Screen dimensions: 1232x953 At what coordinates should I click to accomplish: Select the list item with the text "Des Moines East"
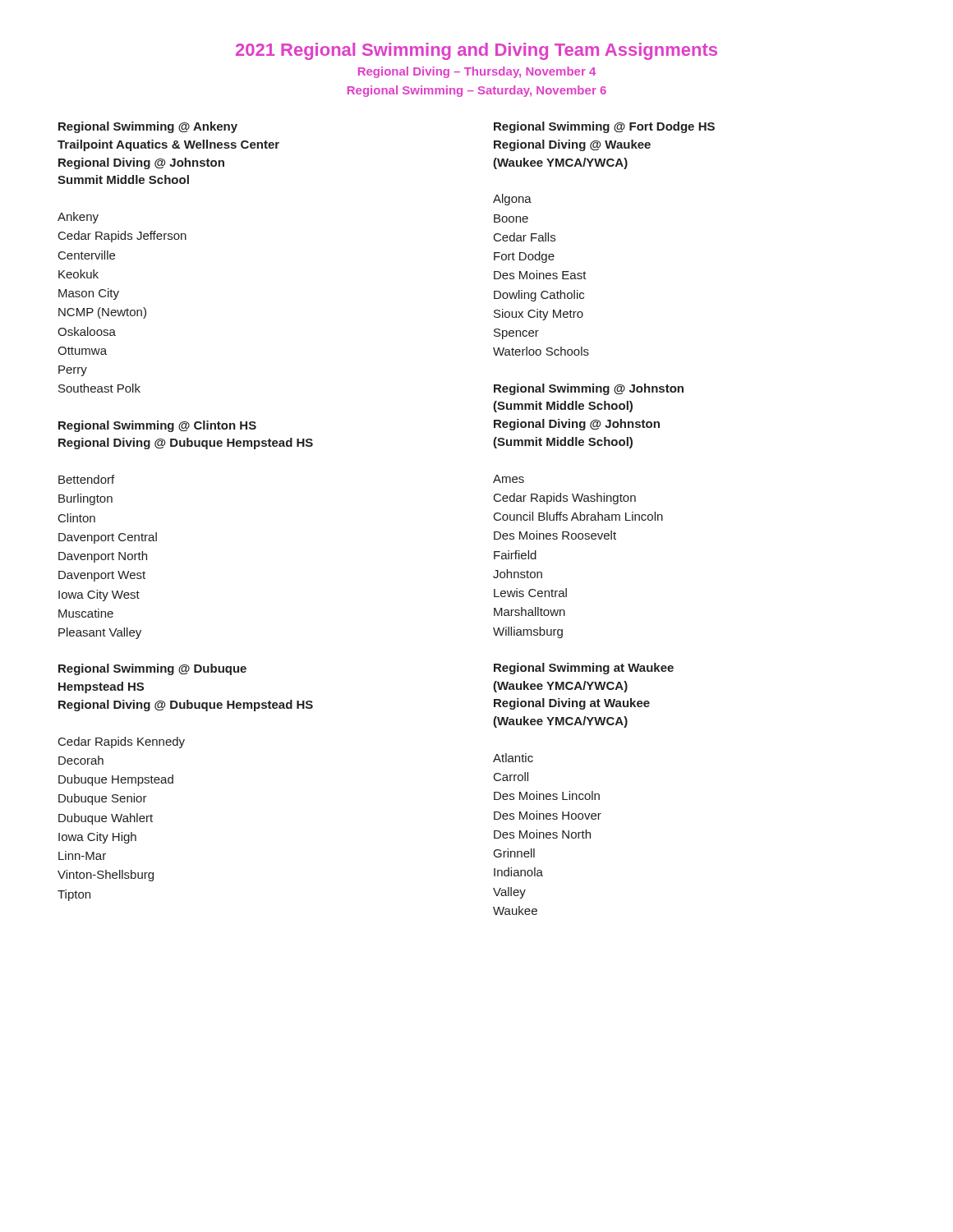(x=539, y=275)
